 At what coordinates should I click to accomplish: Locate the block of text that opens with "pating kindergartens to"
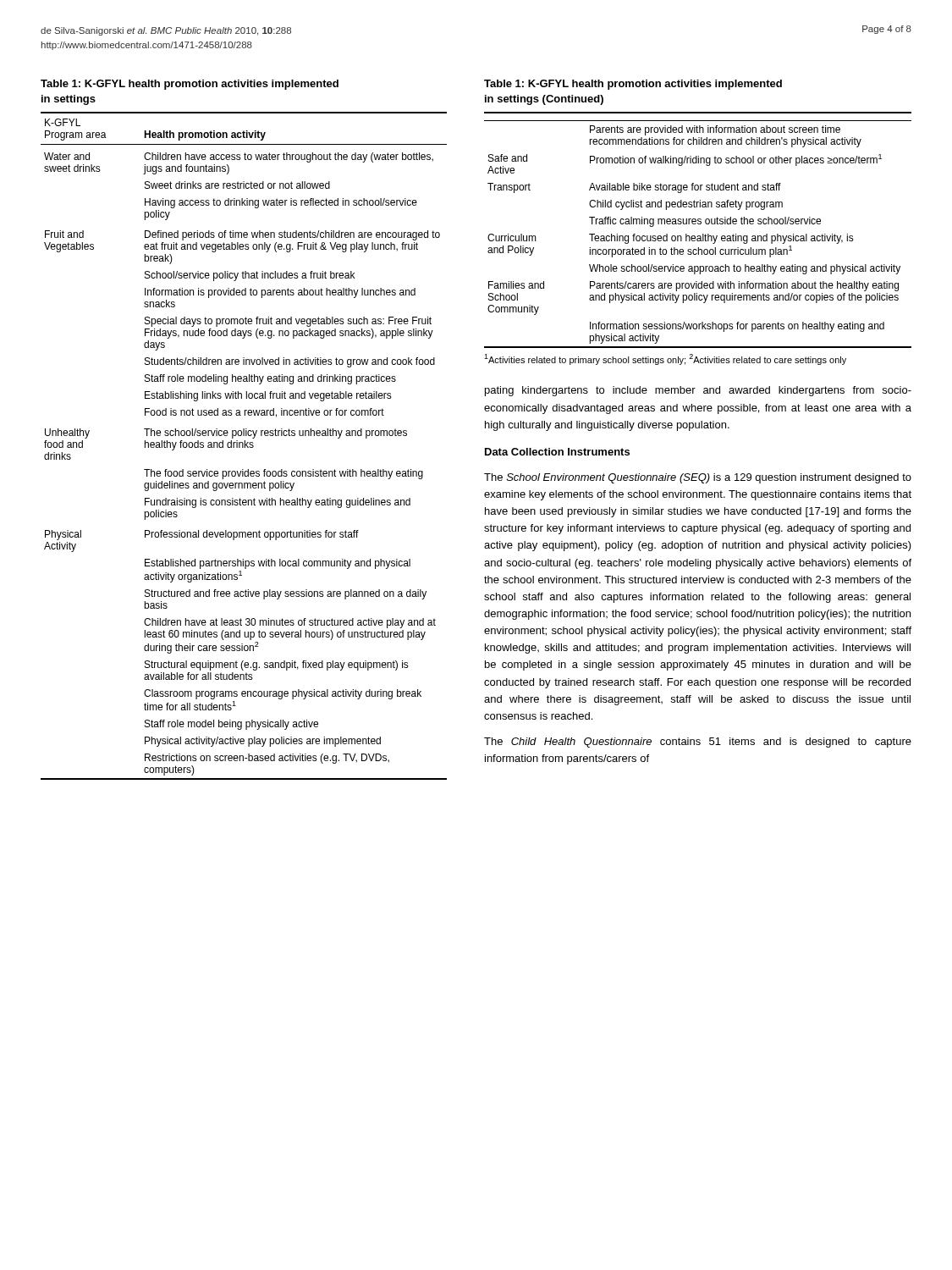(x=698, y=407)
